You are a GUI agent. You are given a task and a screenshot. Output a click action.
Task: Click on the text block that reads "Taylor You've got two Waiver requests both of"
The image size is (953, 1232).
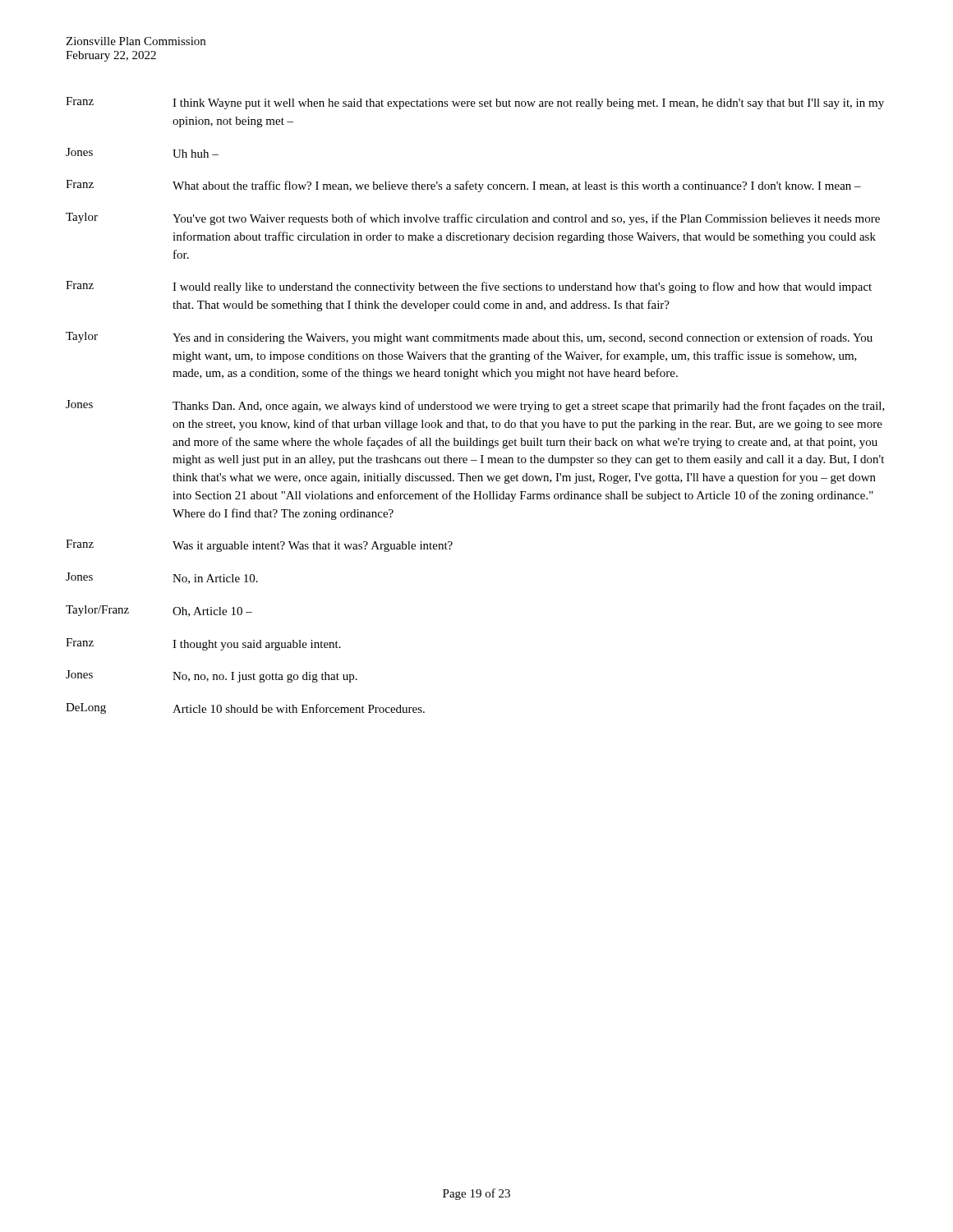coord(476,237)
